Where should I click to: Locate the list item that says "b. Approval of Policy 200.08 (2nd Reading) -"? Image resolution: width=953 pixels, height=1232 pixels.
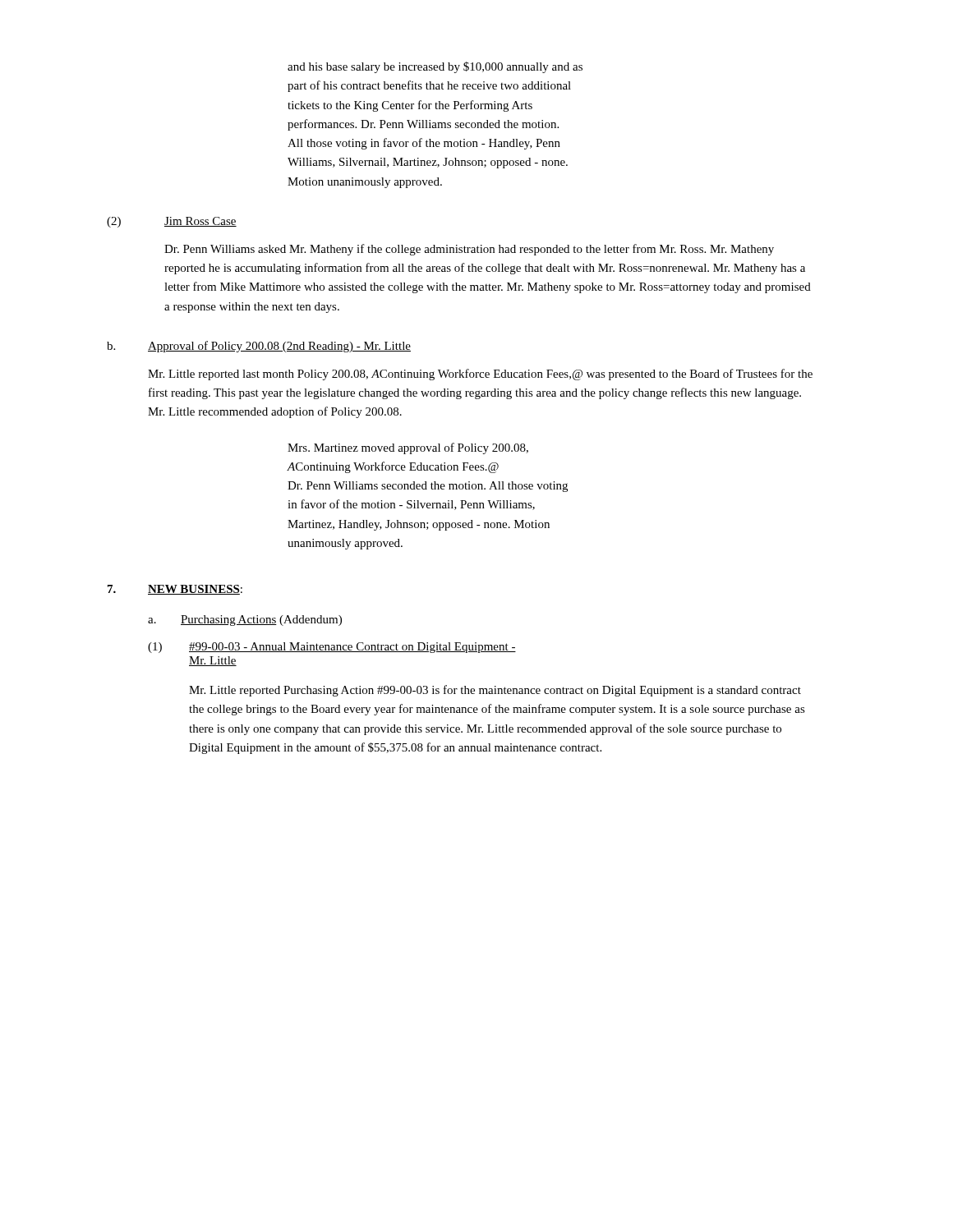[x=259, y=346]
